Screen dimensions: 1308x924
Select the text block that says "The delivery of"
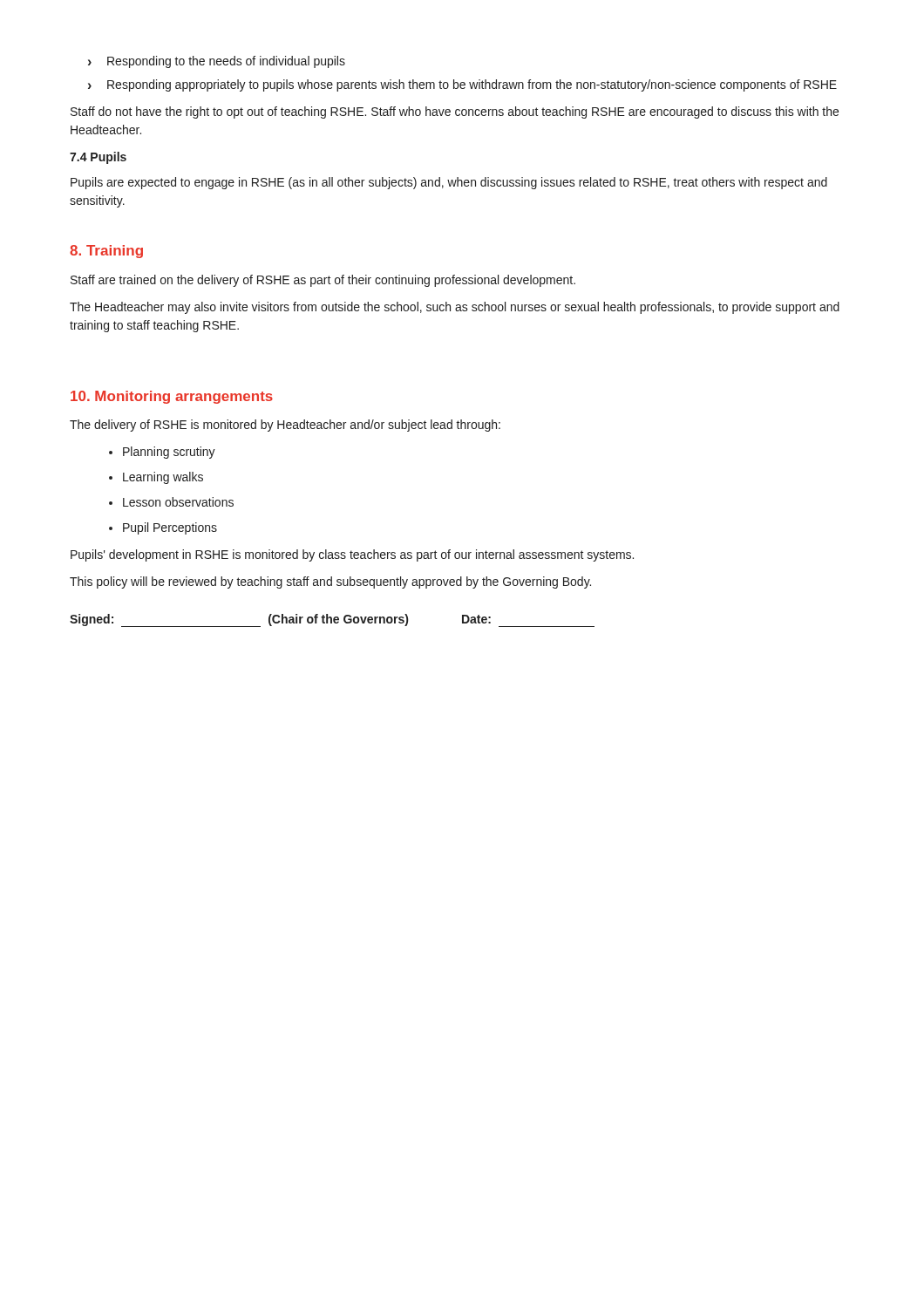coord(462,425)
